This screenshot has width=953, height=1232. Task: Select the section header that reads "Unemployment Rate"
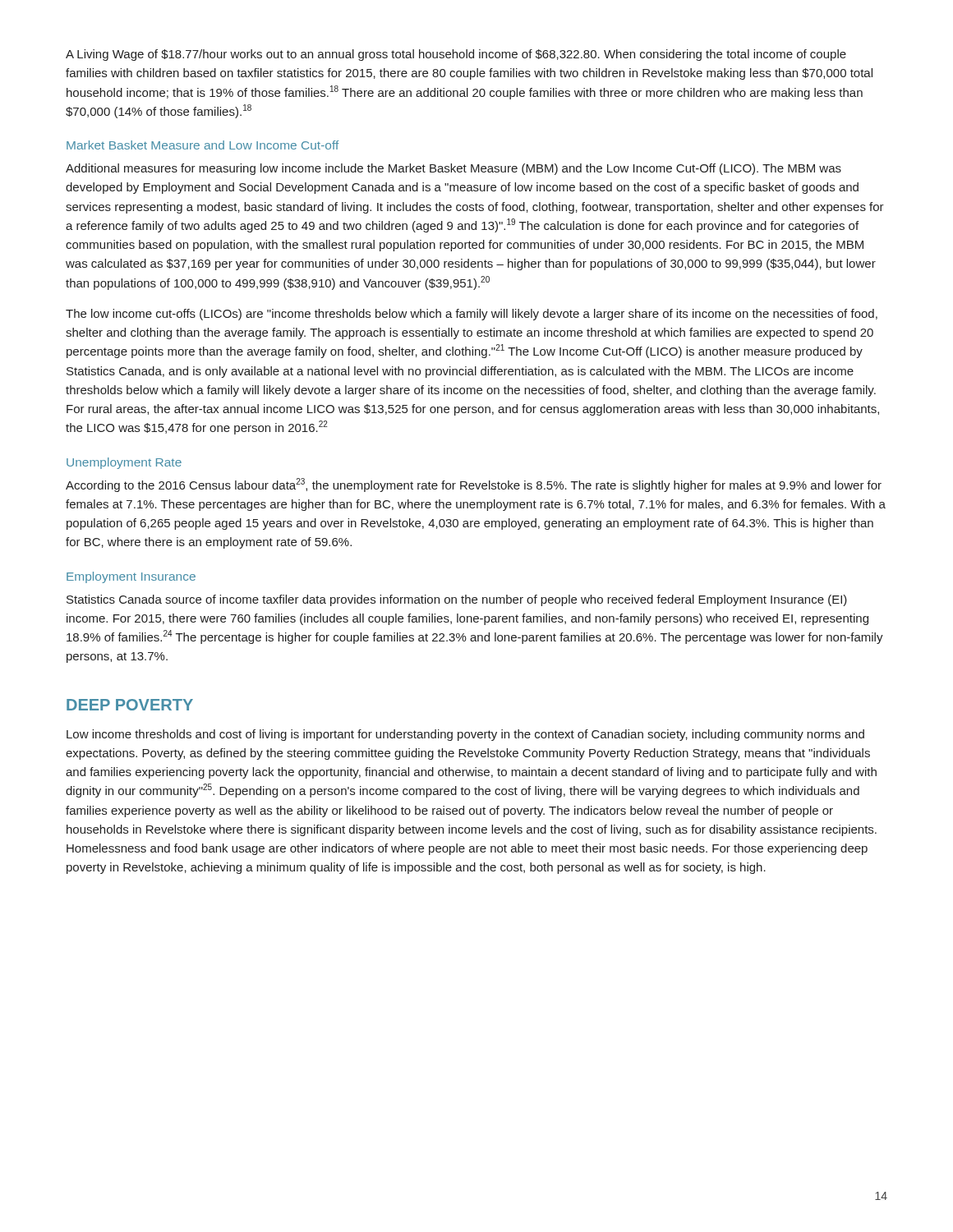pyautogui.click(x=124, y=463)
